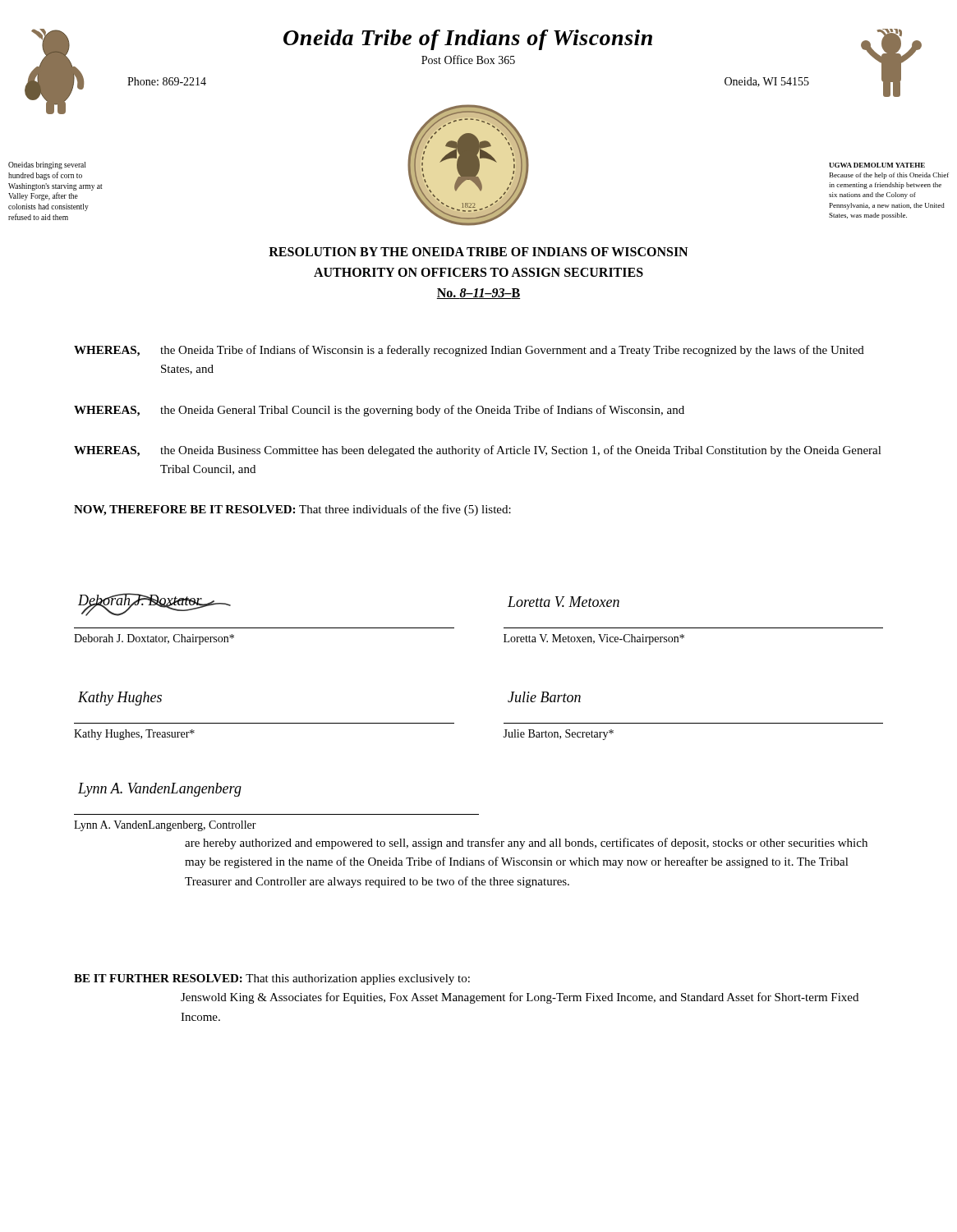The width and height of the screenshot is (957, 1232).
Task: Find the caption on this page that starts "Oneidas bringing several"
Action: [55, 191]
